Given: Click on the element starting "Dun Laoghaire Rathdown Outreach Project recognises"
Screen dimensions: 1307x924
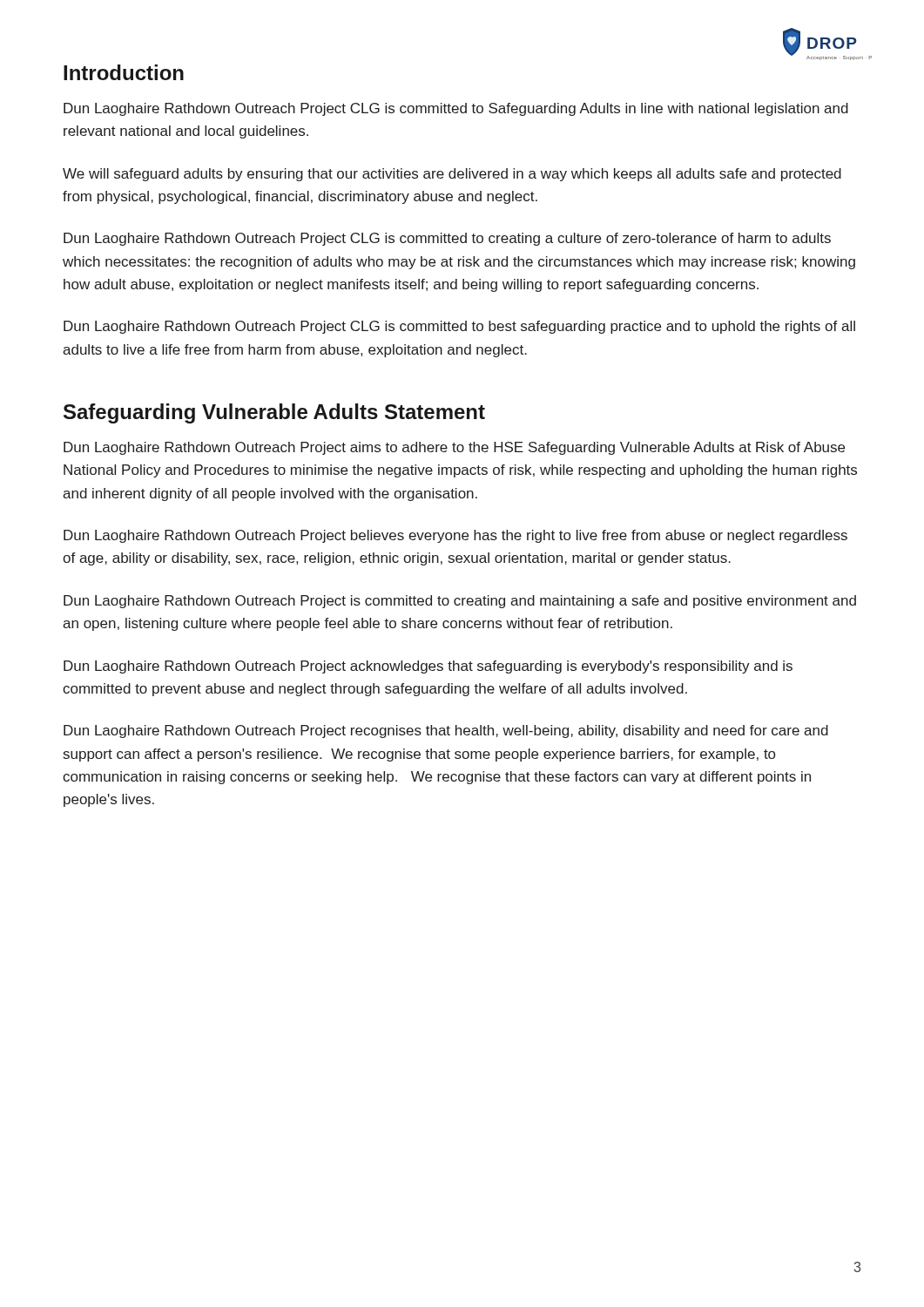Looking at the screenshot, I should pos(462,766).
